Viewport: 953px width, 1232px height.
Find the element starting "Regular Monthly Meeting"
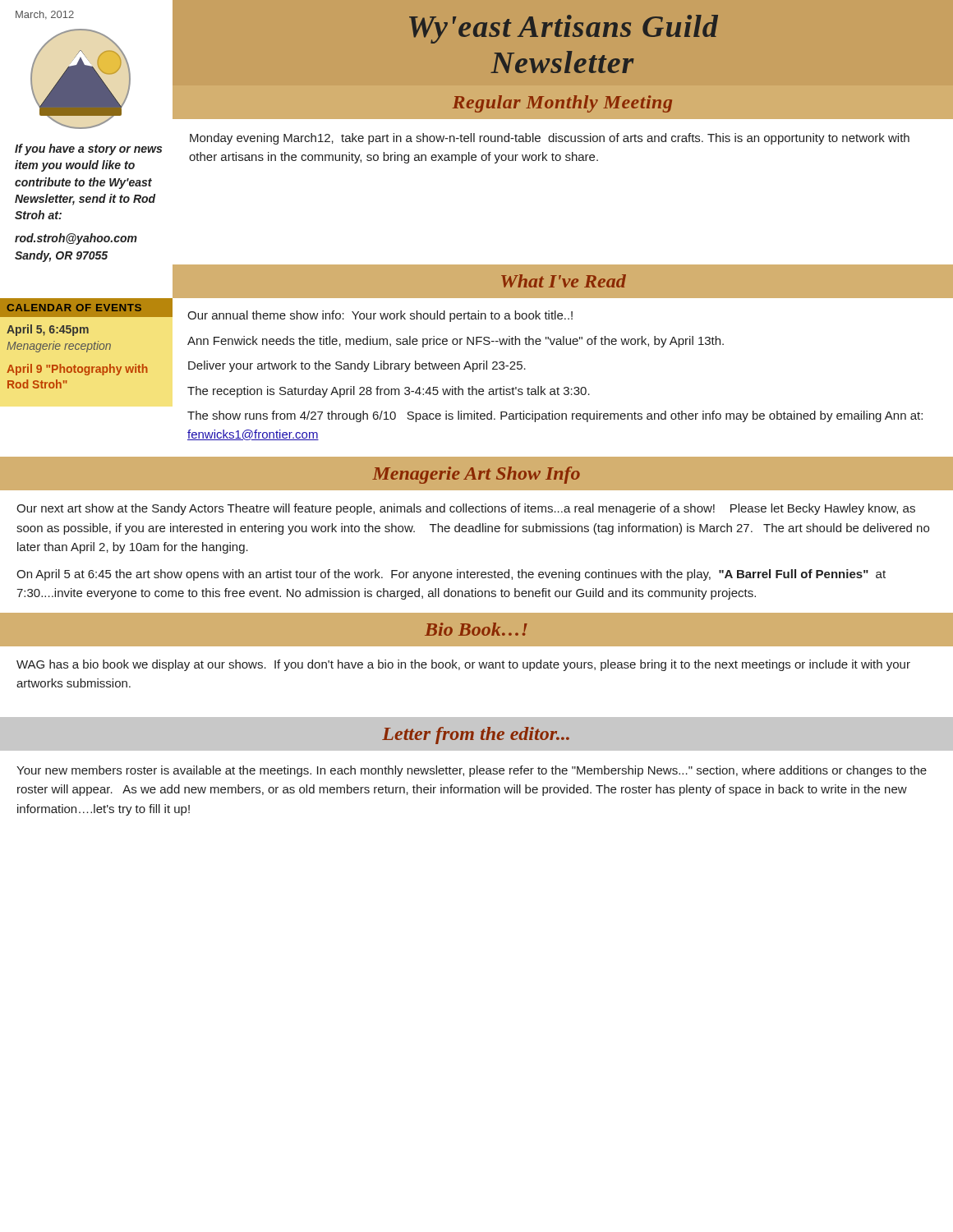click(x=563, y=102)
